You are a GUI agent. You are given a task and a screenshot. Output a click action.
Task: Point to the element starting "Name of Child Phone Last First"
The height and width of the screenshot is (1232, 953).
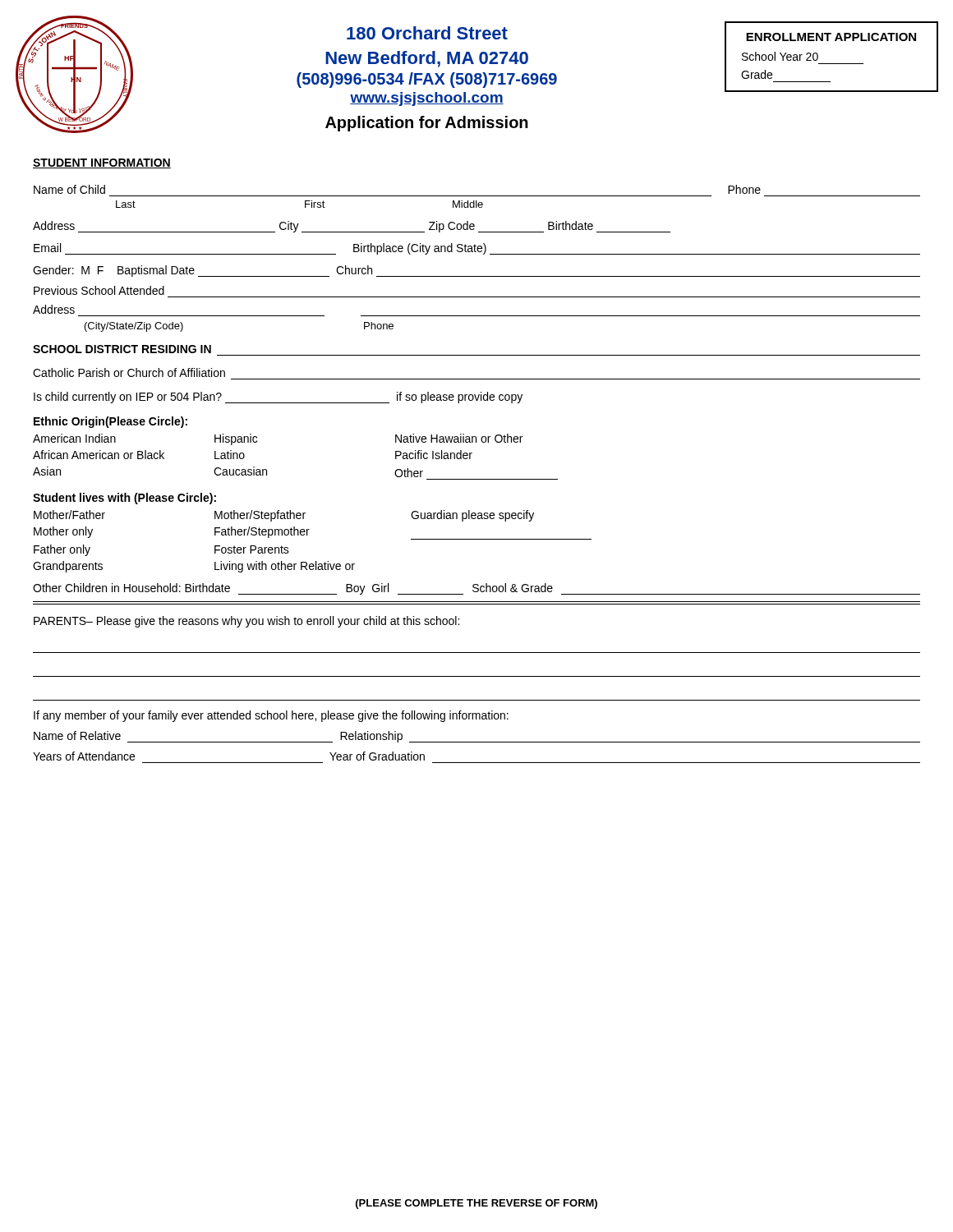tap(476, 256)
